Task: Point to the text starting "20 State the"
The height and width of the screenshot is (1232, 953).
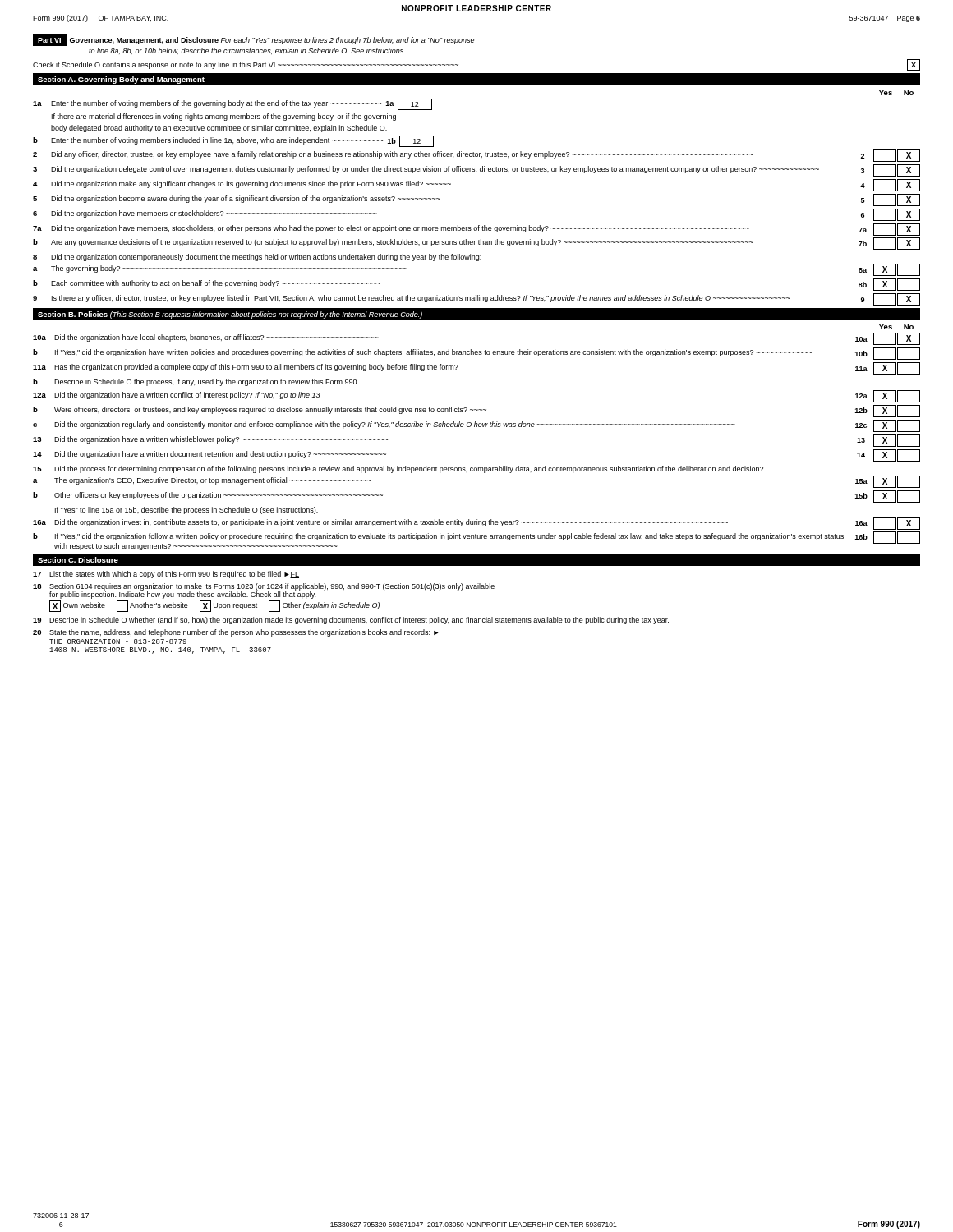Action: 236,633
